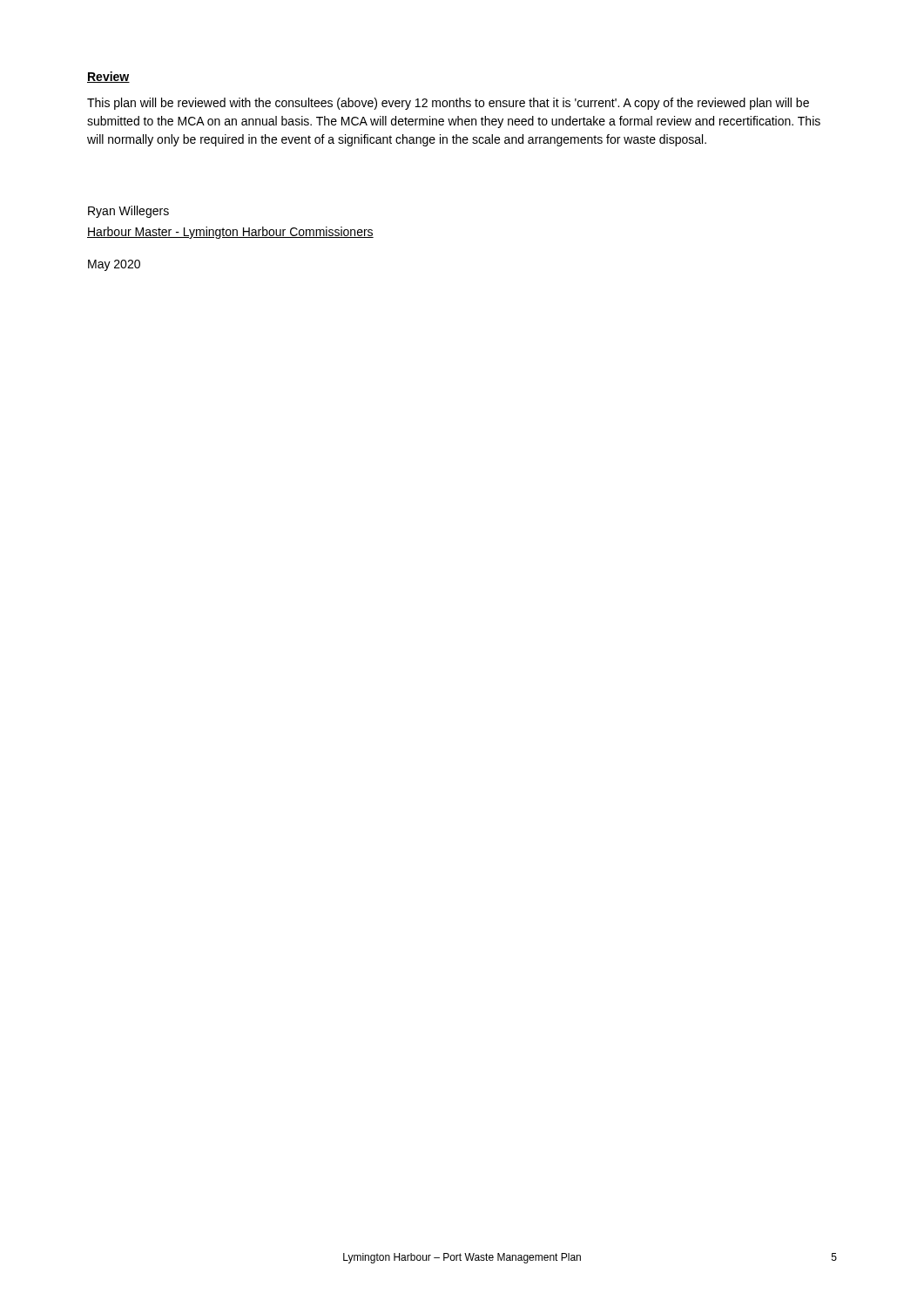Find the text starting "This plan will"
The width and height of the screenshot is (924, 1307).
[x=454, y=121]
